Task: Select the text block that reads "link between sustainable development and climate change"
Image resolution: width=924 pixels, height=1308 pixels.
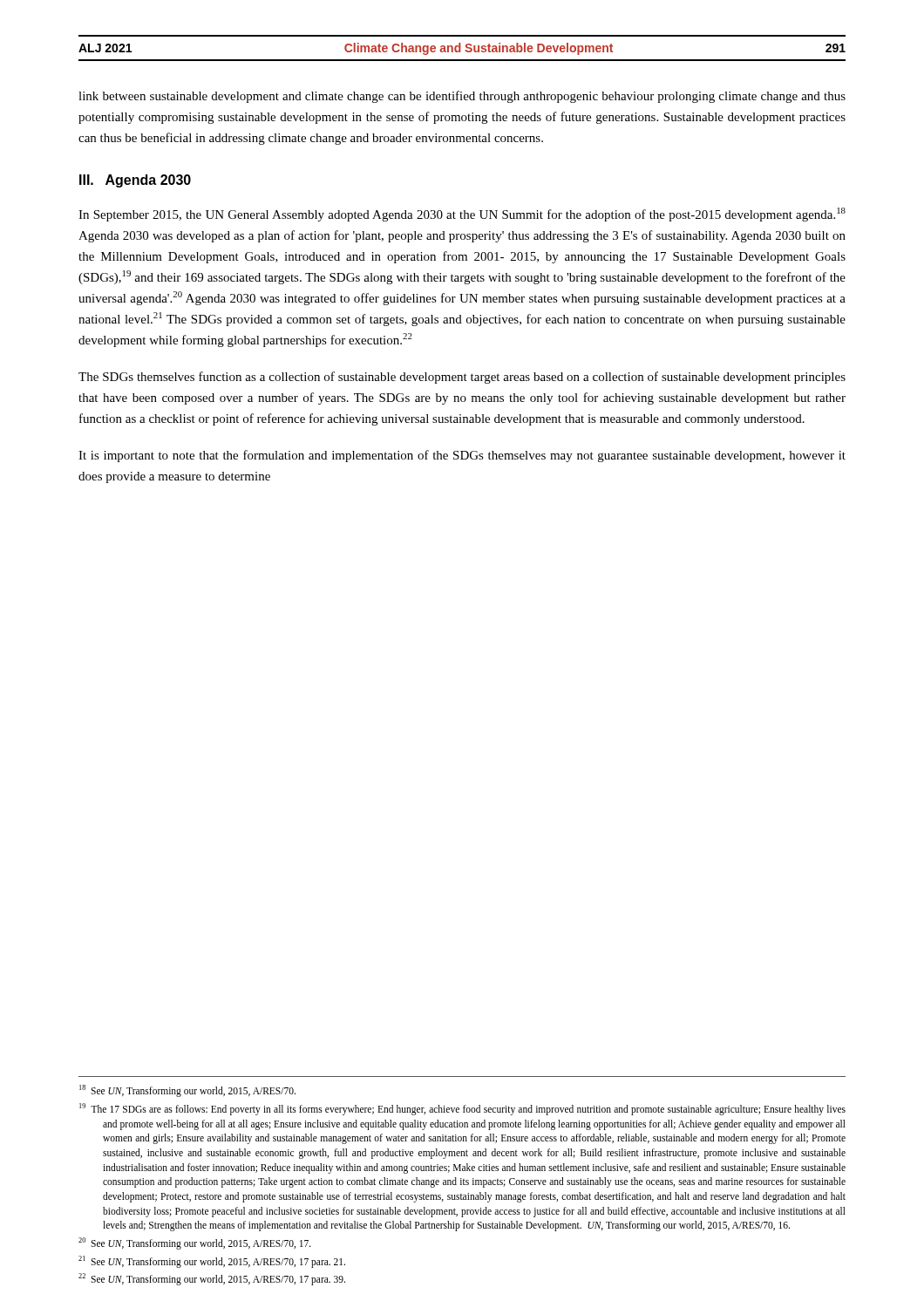Action: 462,117
